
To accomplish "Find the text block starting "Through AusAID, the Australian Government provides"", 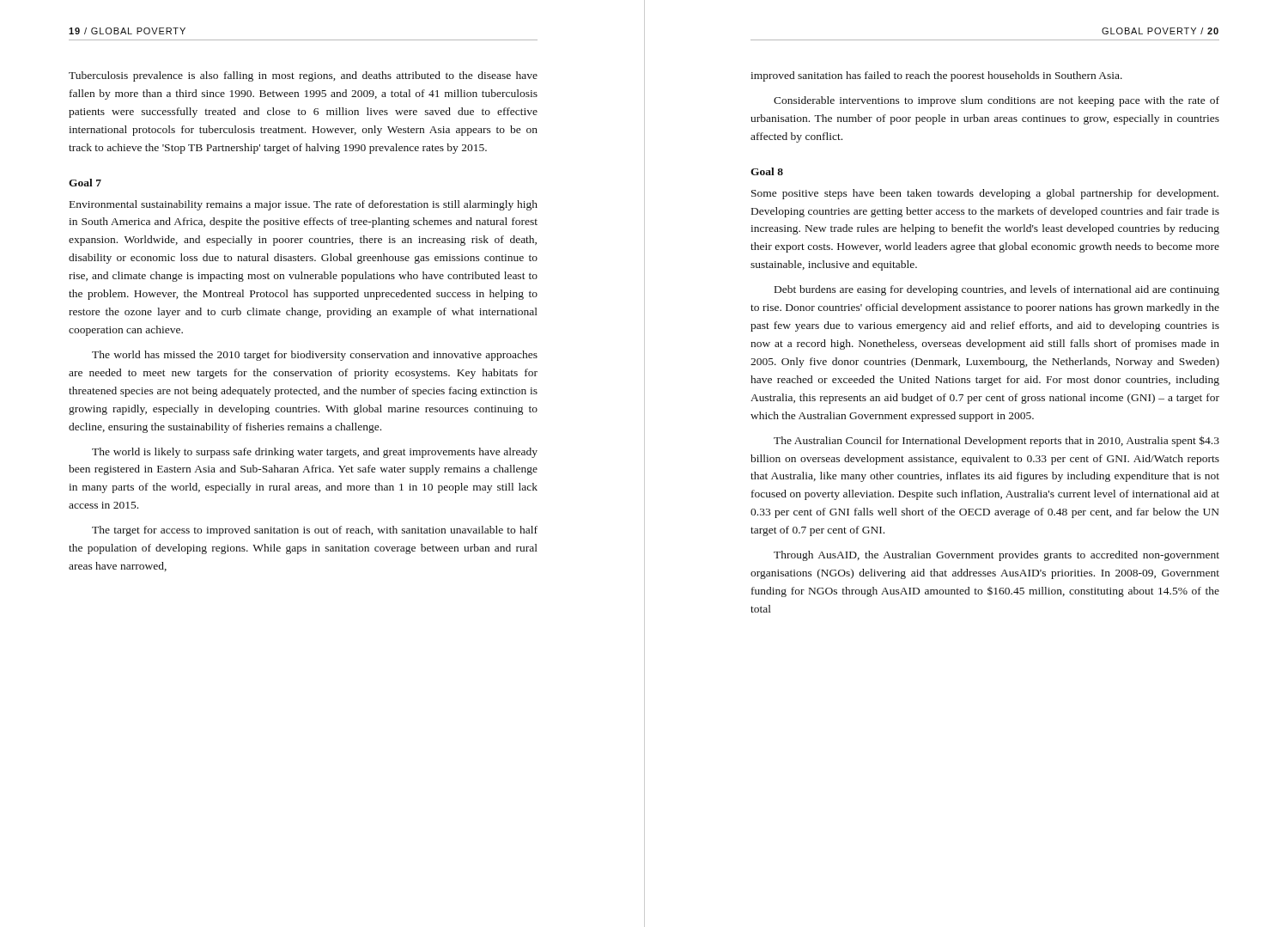I will 985,582.
